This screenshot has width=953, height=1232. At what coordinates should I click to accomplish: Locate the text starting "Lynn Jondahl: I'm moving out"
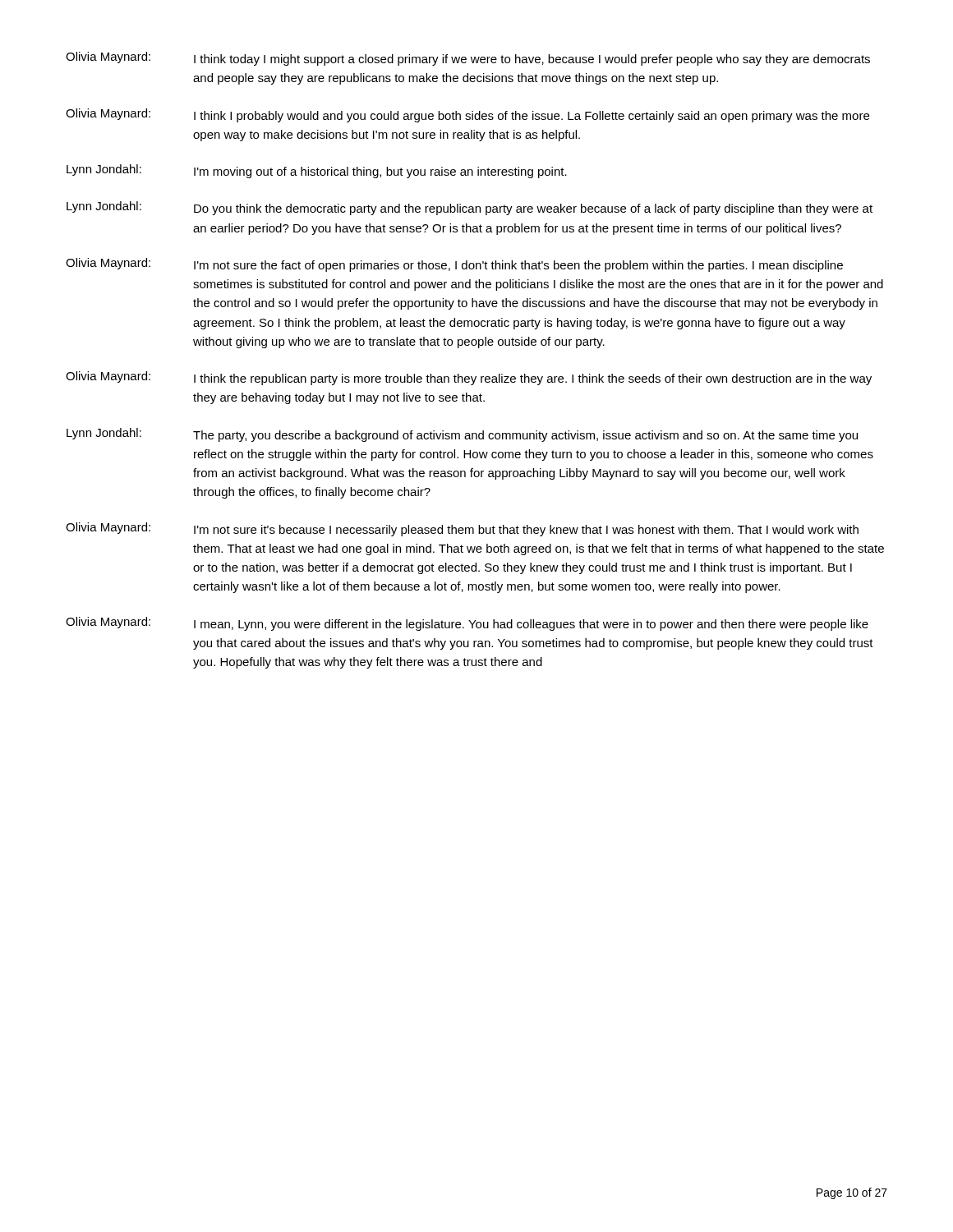click(476, 171)
